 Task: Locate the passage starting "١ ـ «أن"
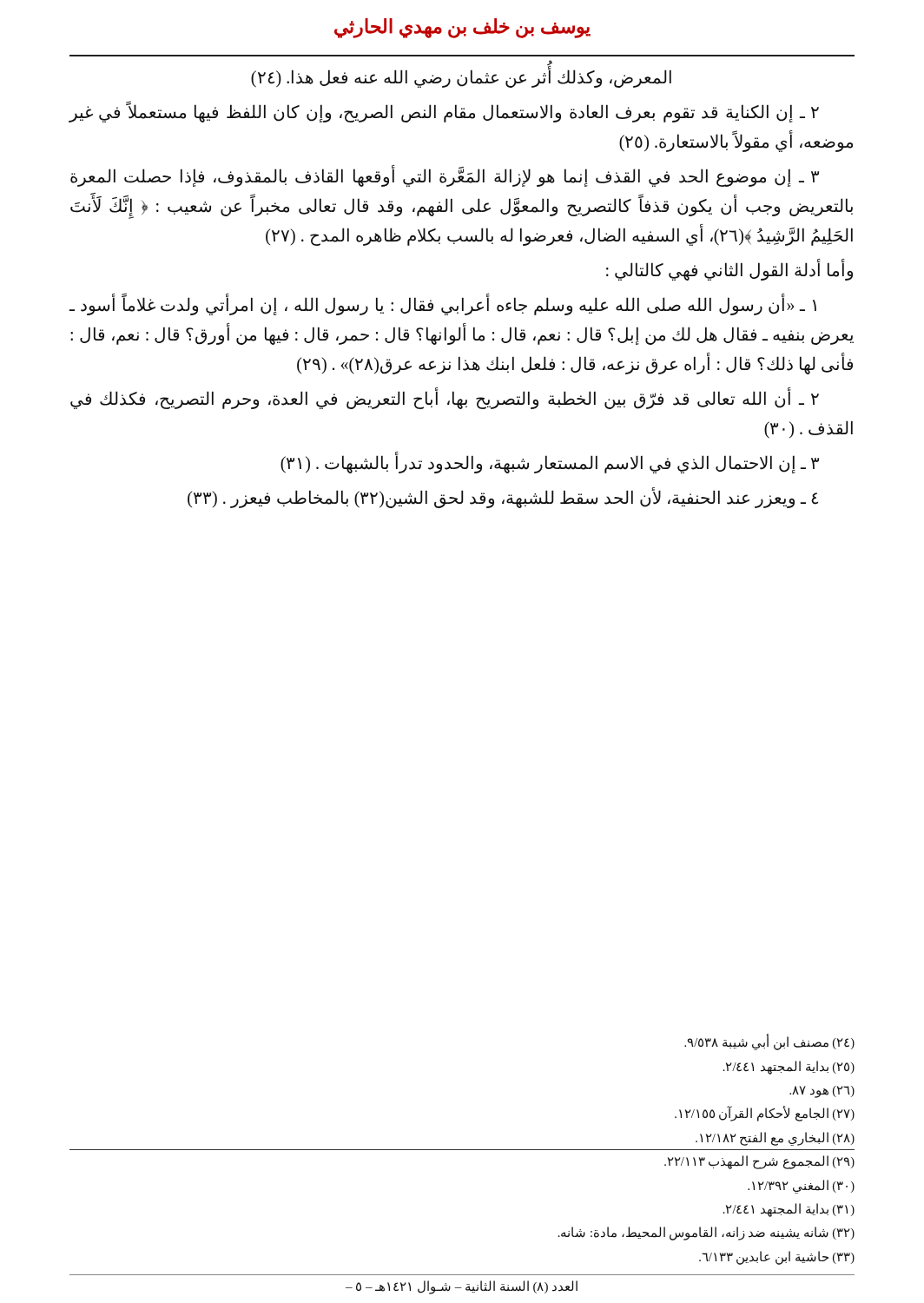click(462, 334)
